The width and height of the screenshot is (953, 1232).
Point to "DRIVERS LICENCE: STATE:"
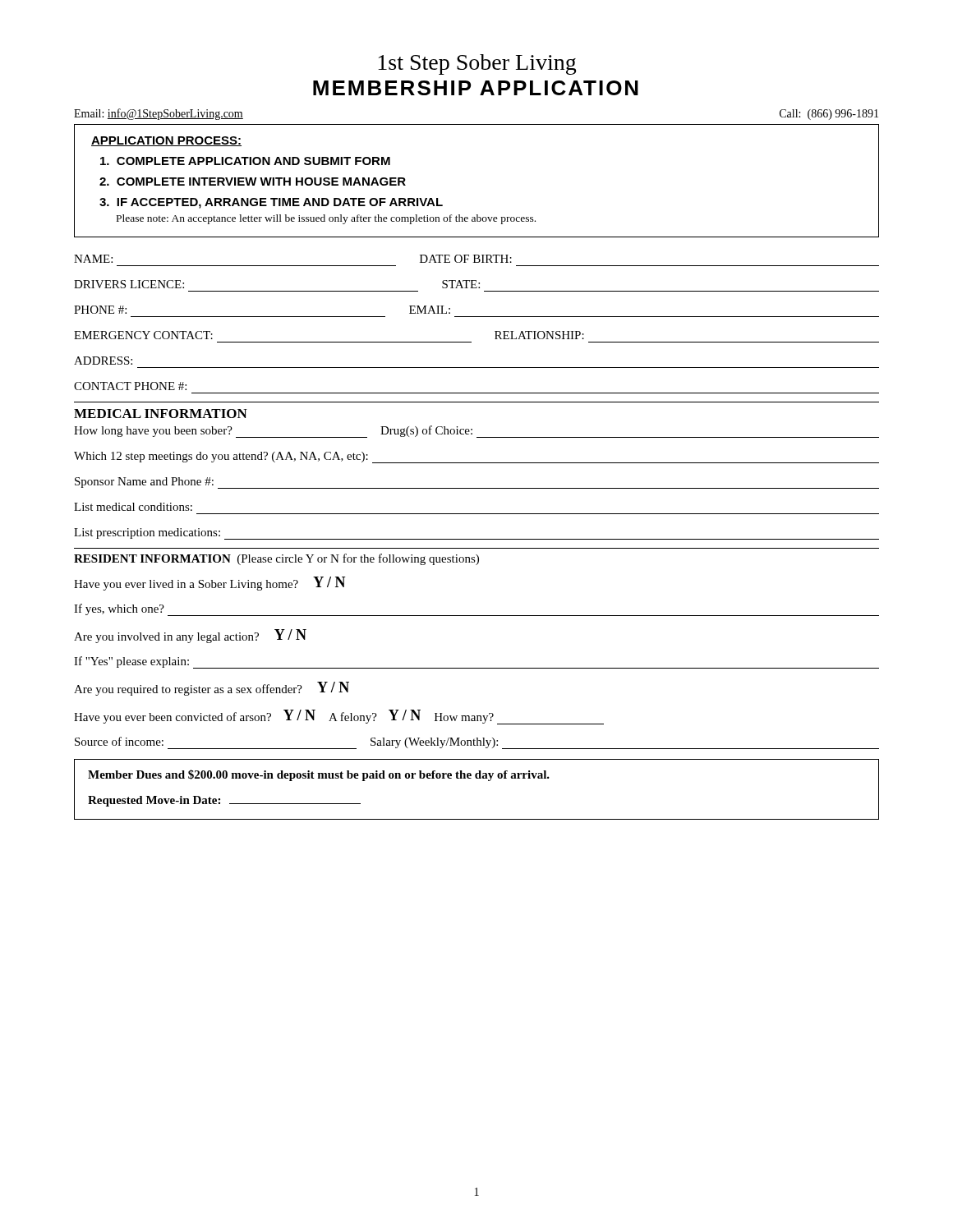[x=476, y=285]
